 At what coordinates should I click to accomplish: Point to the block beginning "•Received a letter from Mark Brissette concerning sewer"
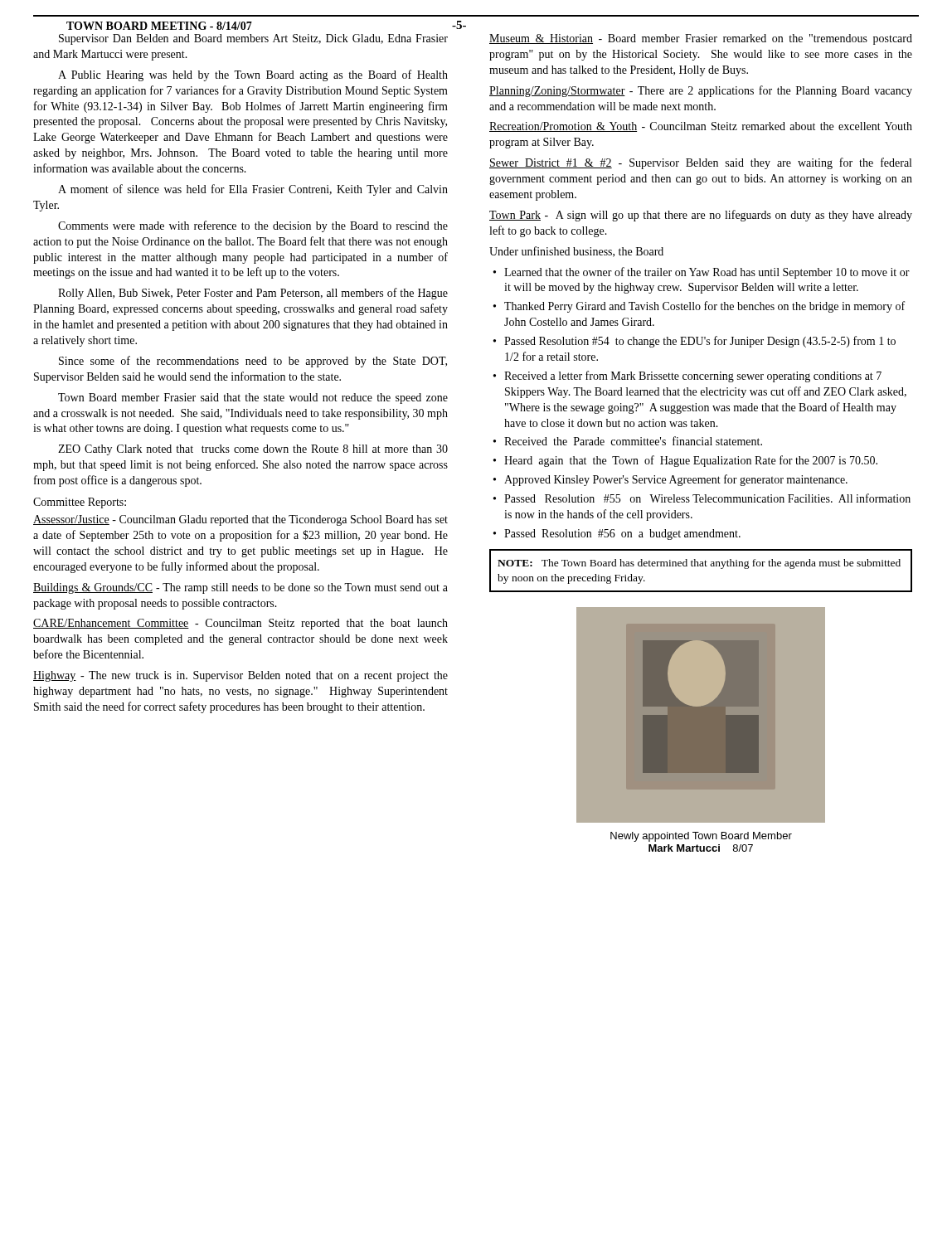click(700, 399)
